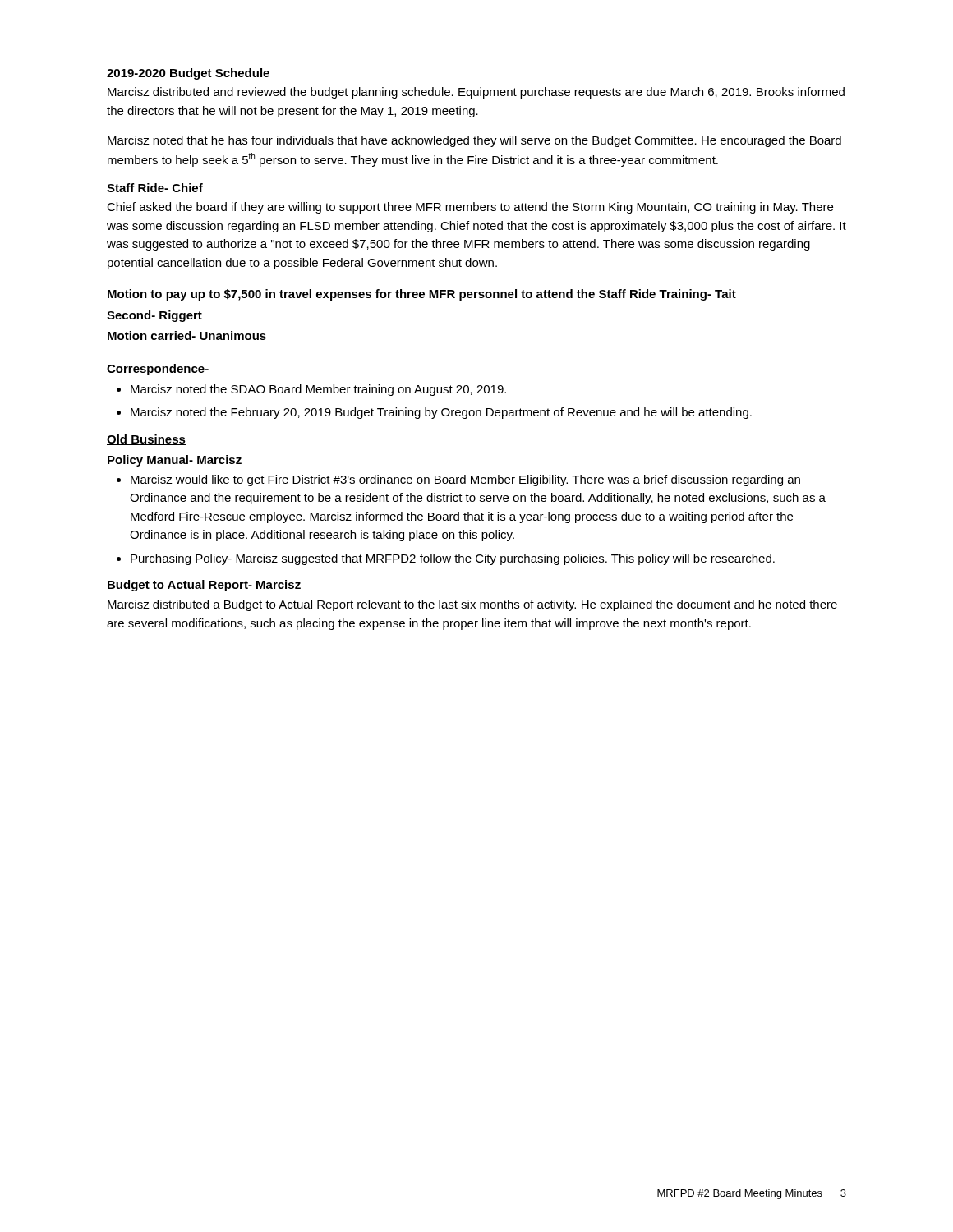Click on the section header that says "Budget to Actual Report-"
Screen dimensions: 1232x953
coord(204,584)
